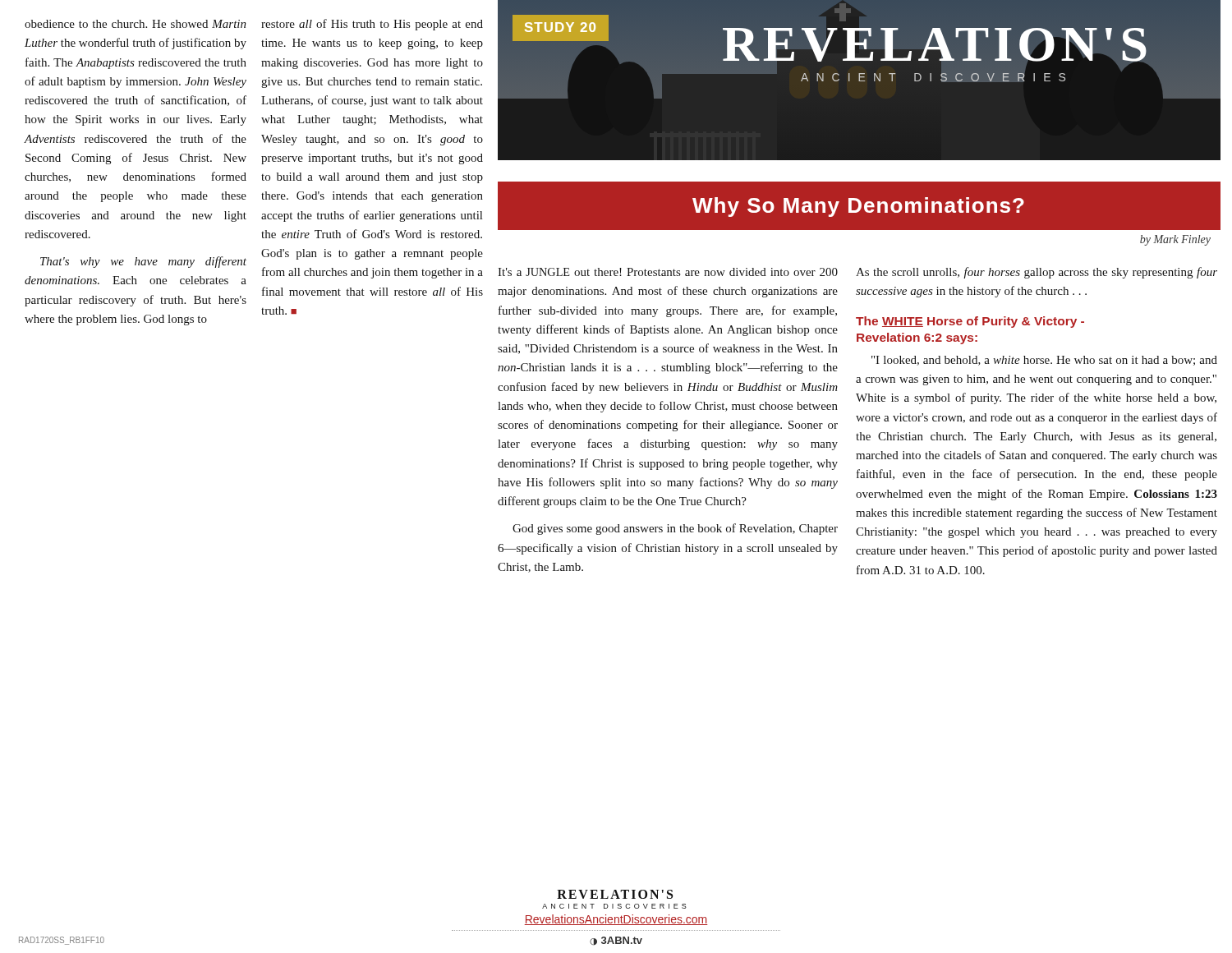1232x953 pixels.
Task: Click on the caption with the text "by Mark Finley"
Action: (x=859, y=241)
